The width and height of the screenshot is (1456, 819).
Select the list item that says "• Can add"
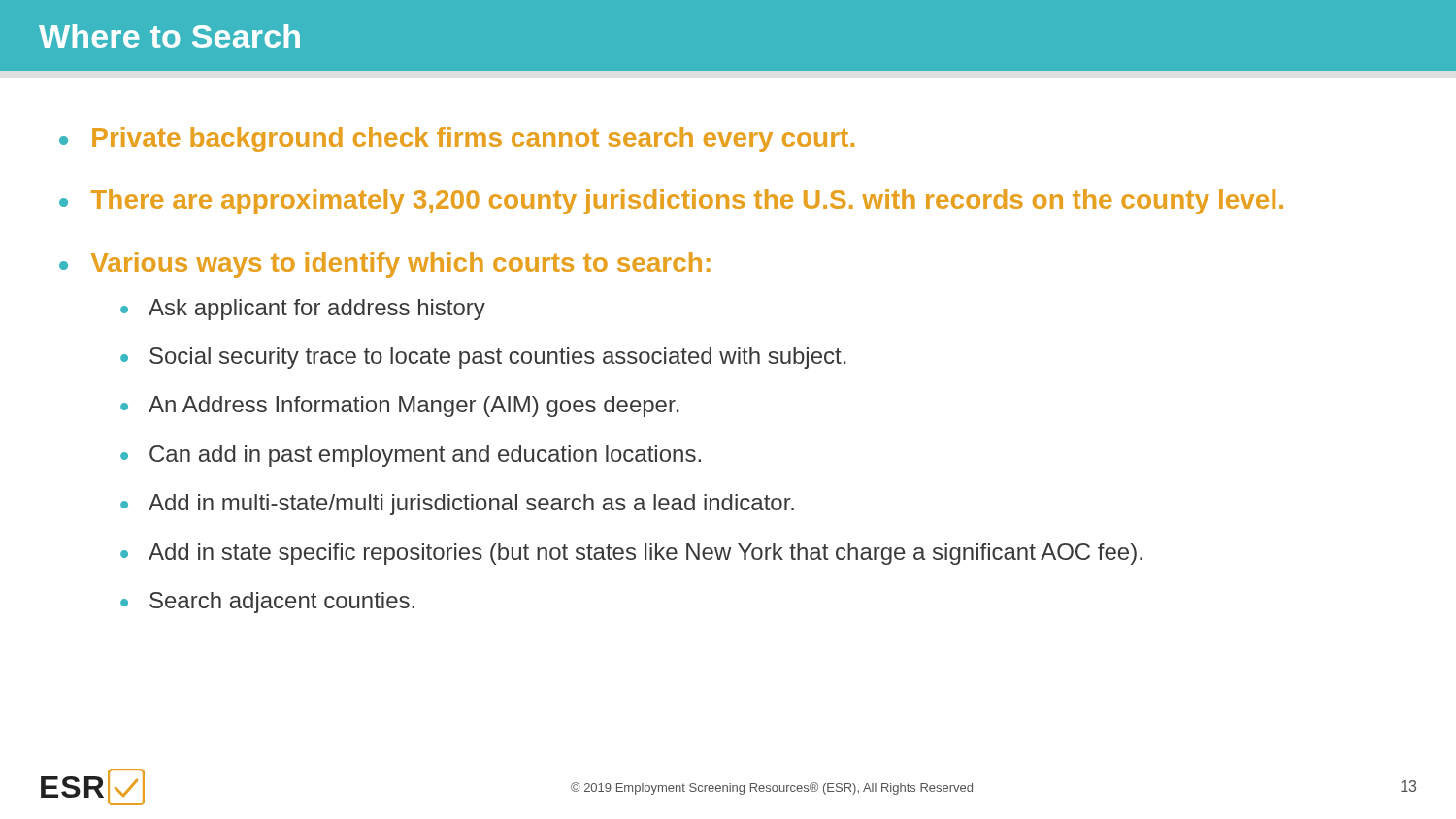411,456
